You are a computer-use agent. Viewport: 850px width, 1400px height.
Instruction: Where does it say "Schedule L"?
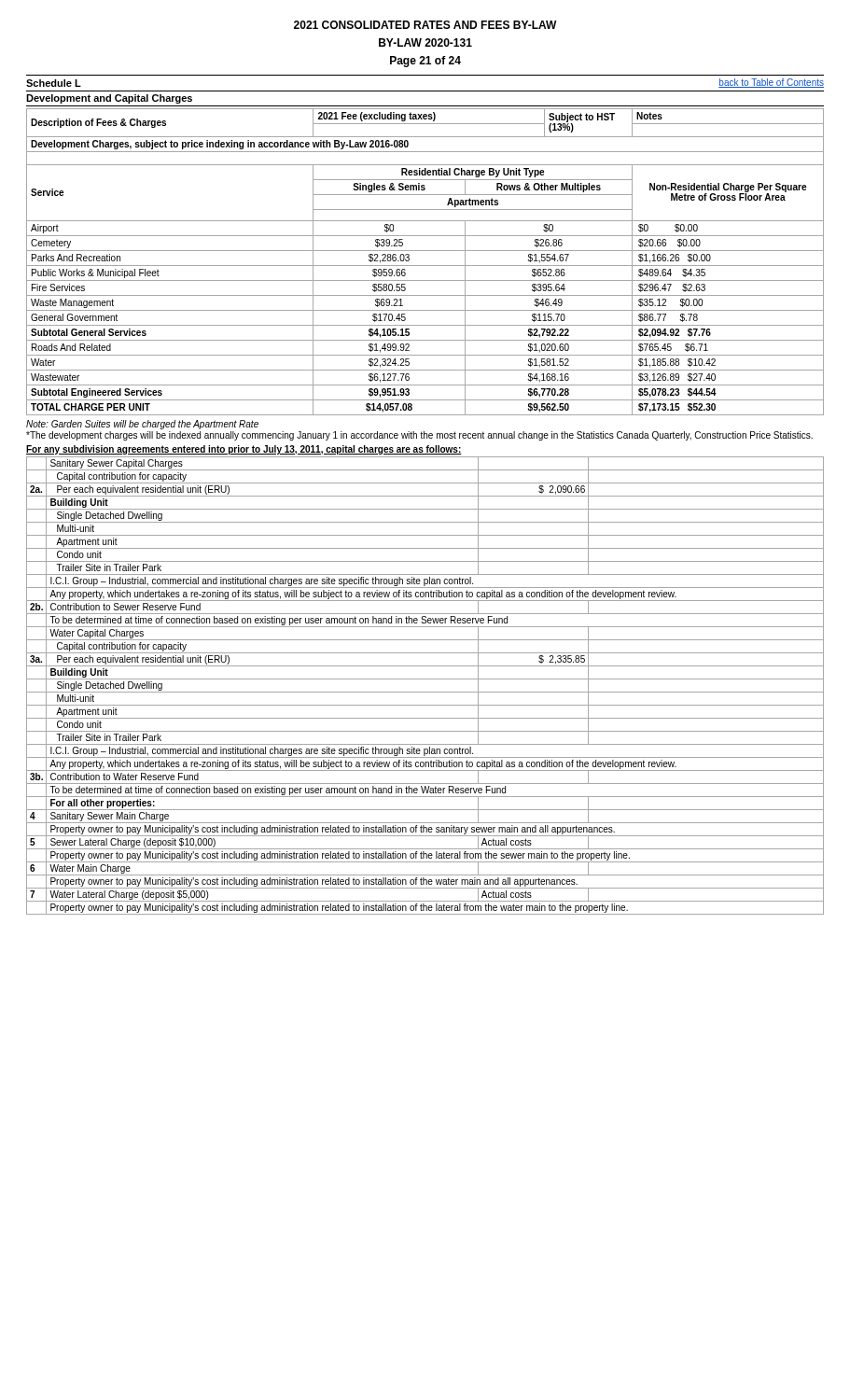coord(54,83)
